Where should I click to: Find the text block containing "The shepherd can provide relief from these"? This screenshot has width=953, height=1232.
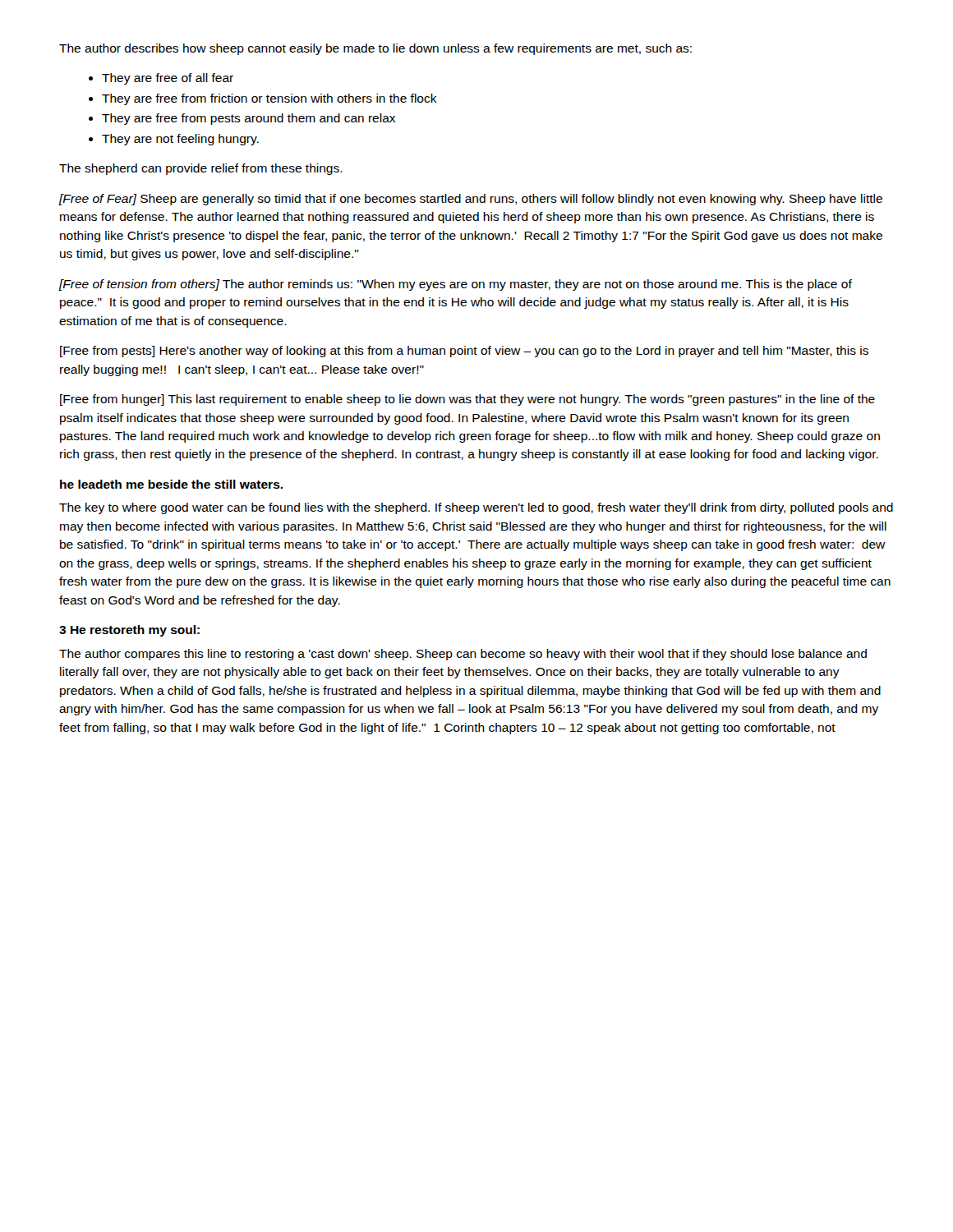point(201,168)
